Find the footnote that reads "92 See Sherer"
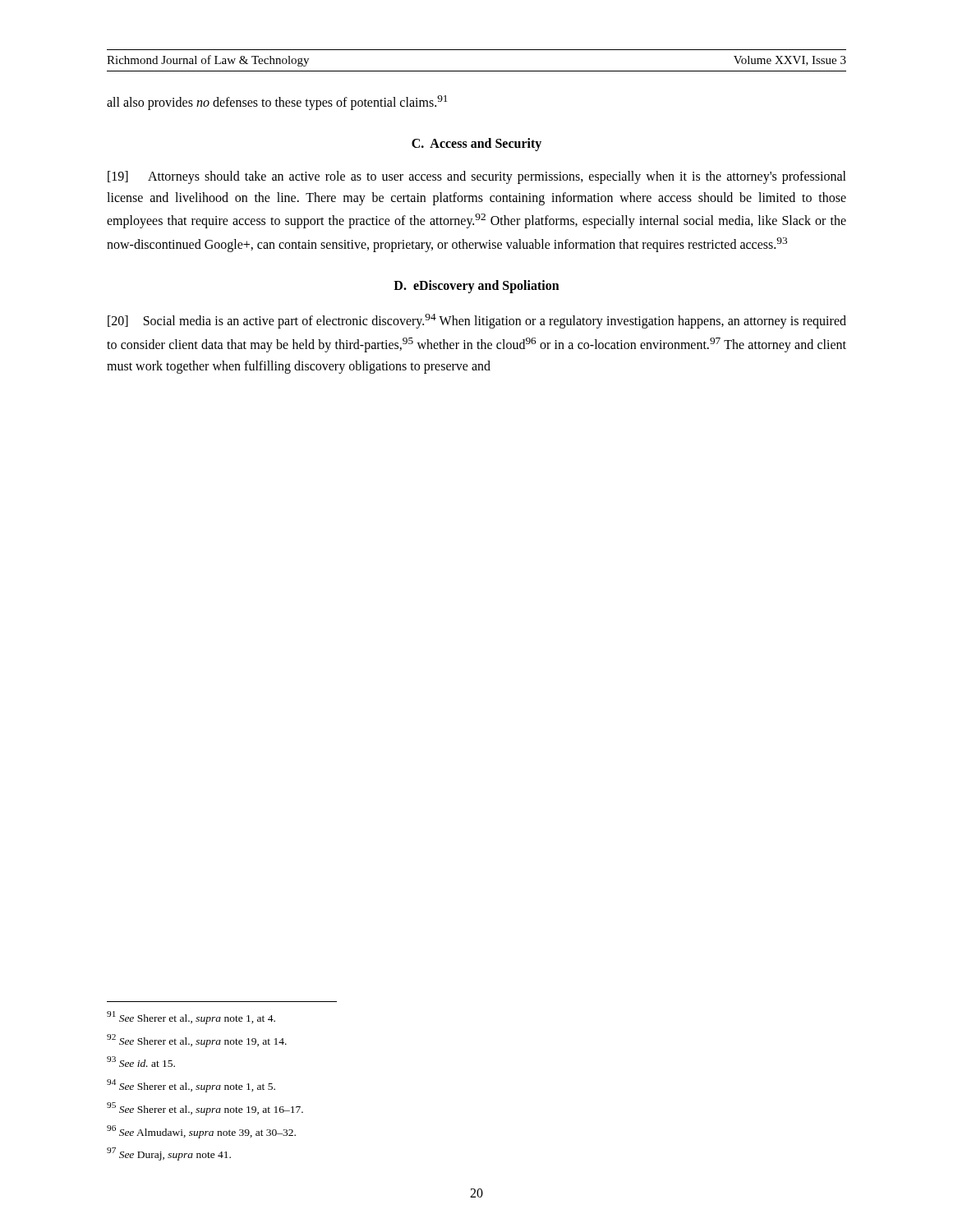 pos(197,1039)
